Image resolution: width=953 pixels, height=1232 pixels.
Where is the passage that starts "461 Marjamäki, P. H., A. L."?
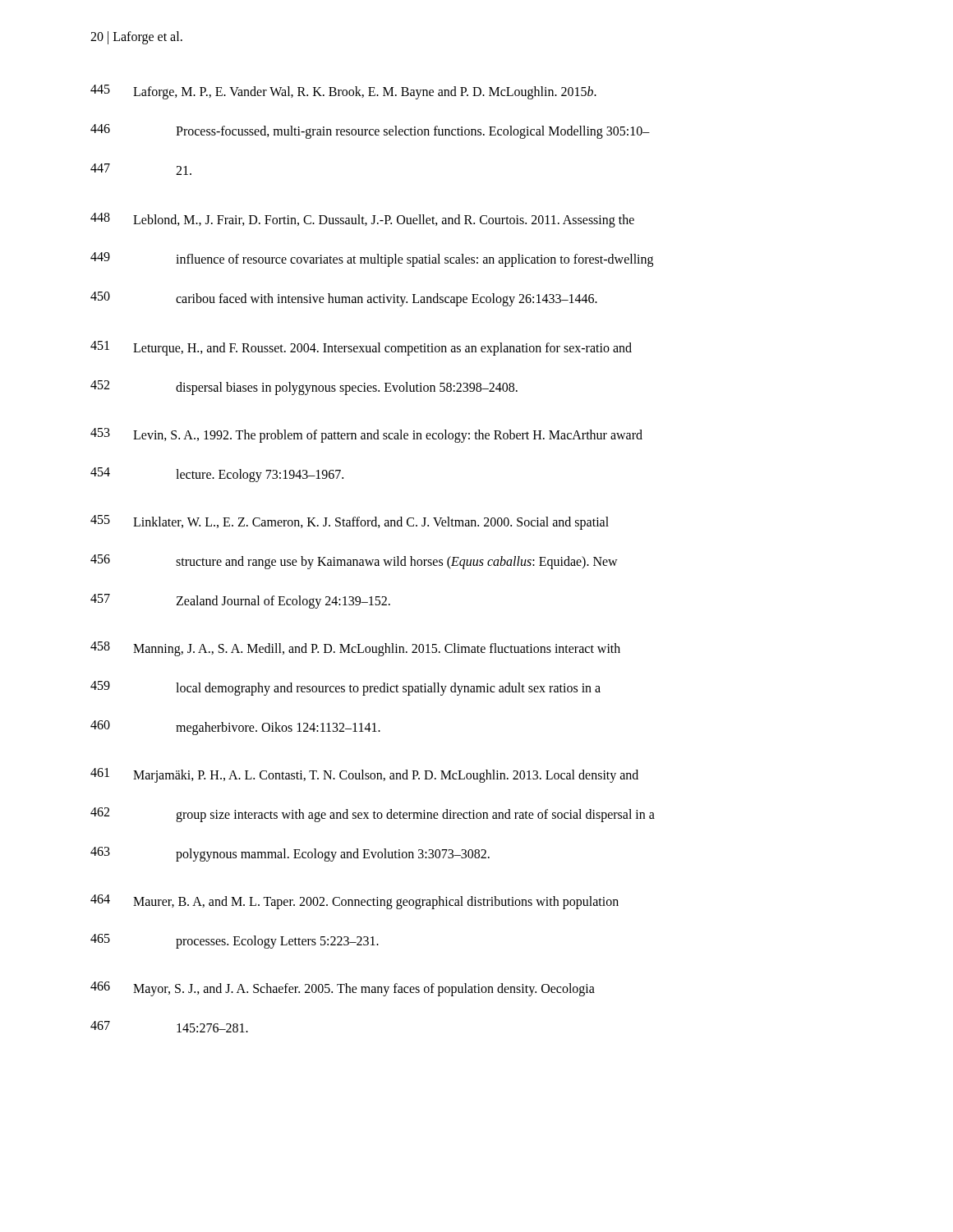365,776
